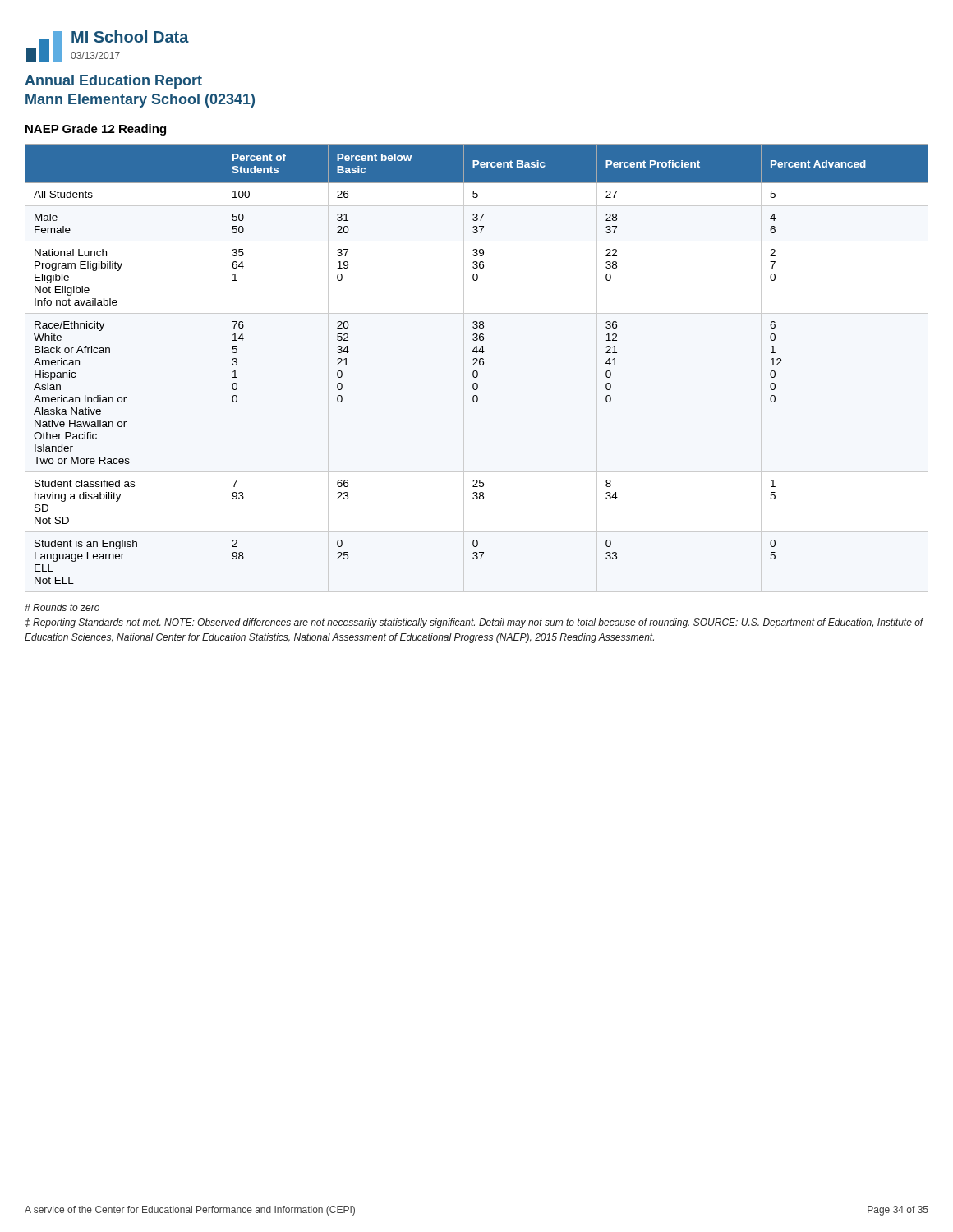Locate the text "Rounds to zero"
953x1232 pixels.
(x=62, y=608)
